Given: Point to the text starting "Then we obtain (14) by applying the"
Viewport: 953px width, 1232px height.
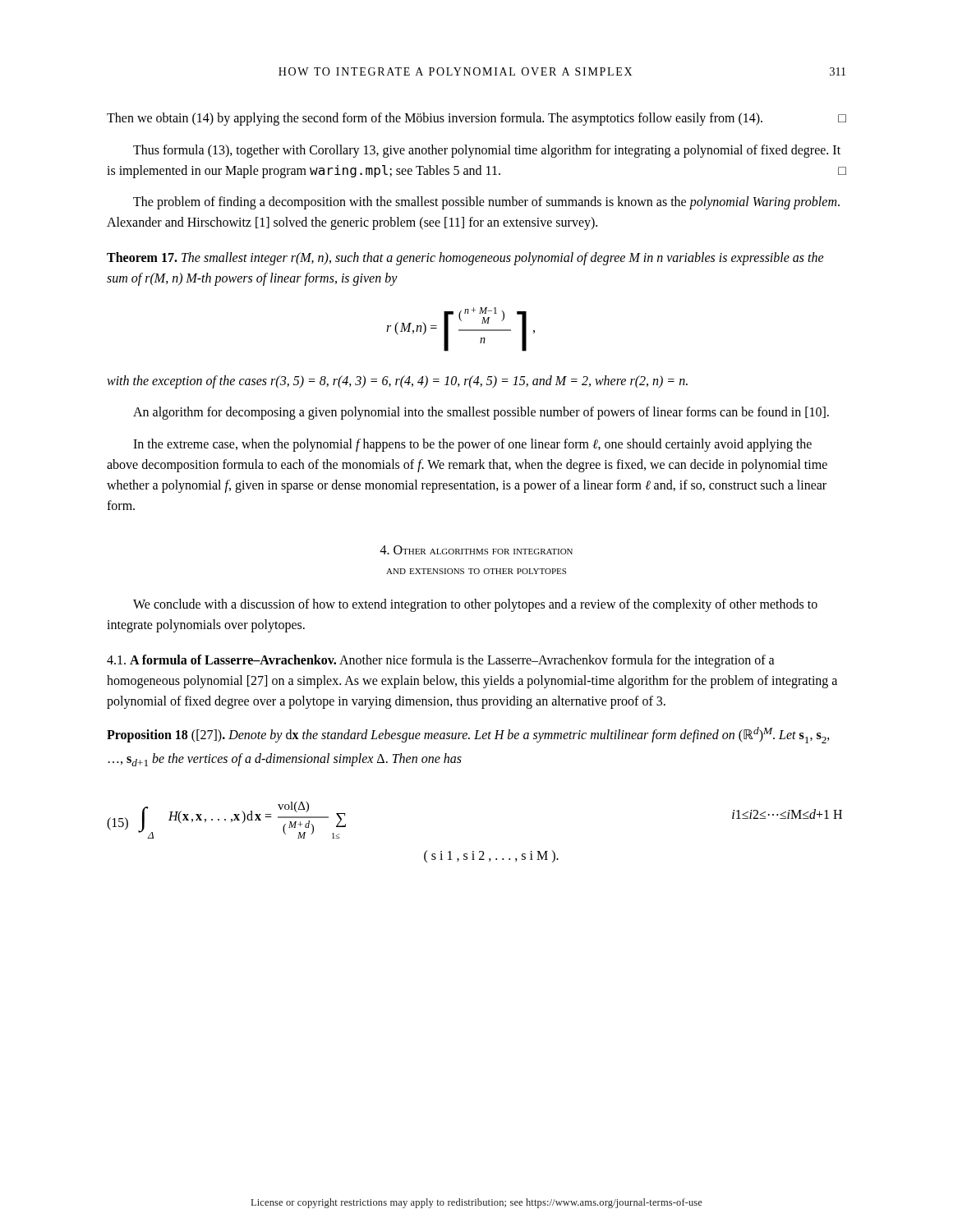Looking at the screenshot, I should point(476,119).
